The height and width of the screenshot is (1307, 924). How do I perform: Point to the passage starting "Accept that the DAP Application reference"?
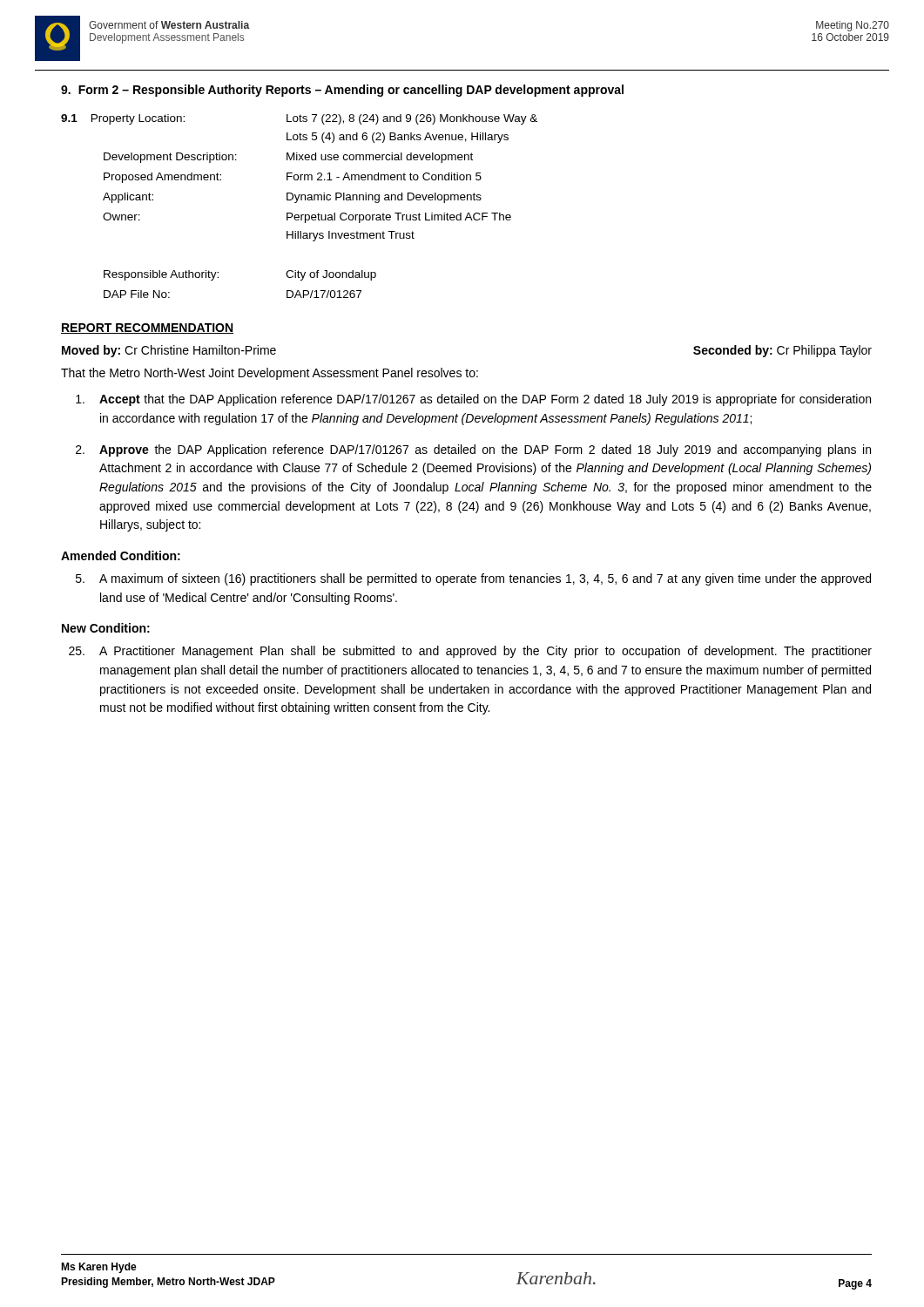(x=466, y=409)
